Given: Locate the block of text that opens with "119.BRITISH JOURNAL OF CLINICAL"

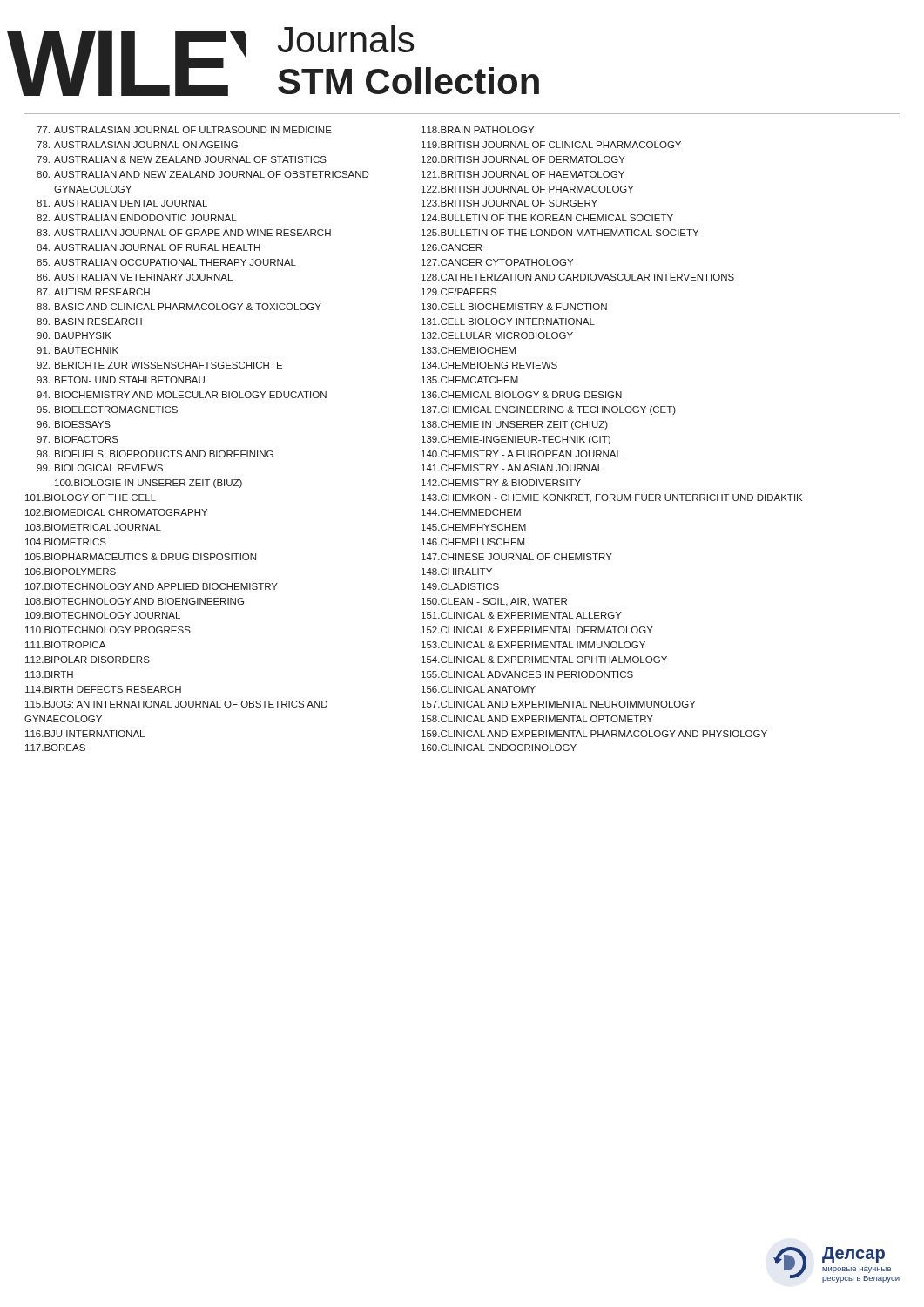Looking at the screenshot, I should pyautogui.click(x=551, y=145).
